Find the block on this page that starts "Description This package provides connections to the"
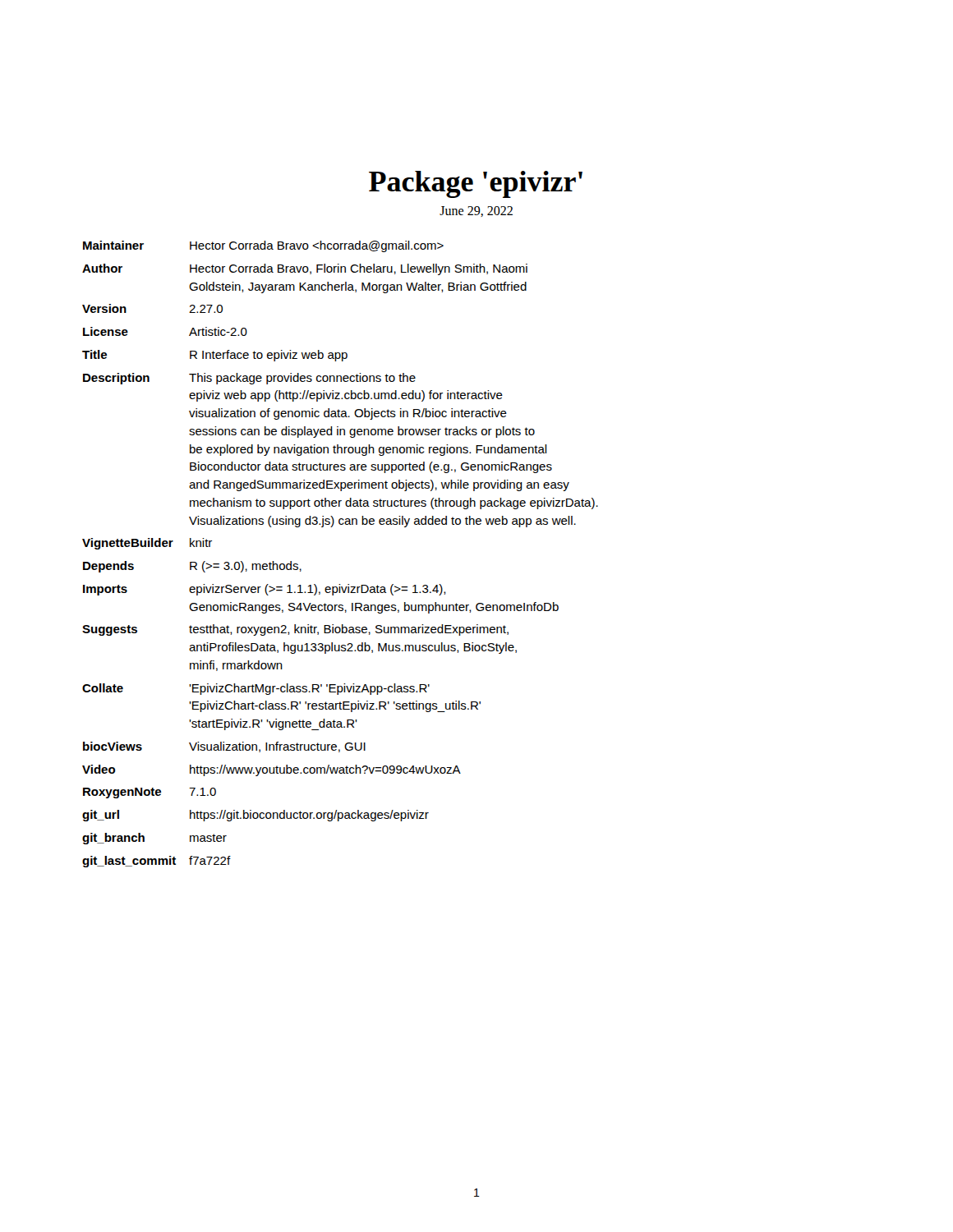The width and height of the screenshot is (953, 1232). 476,449
